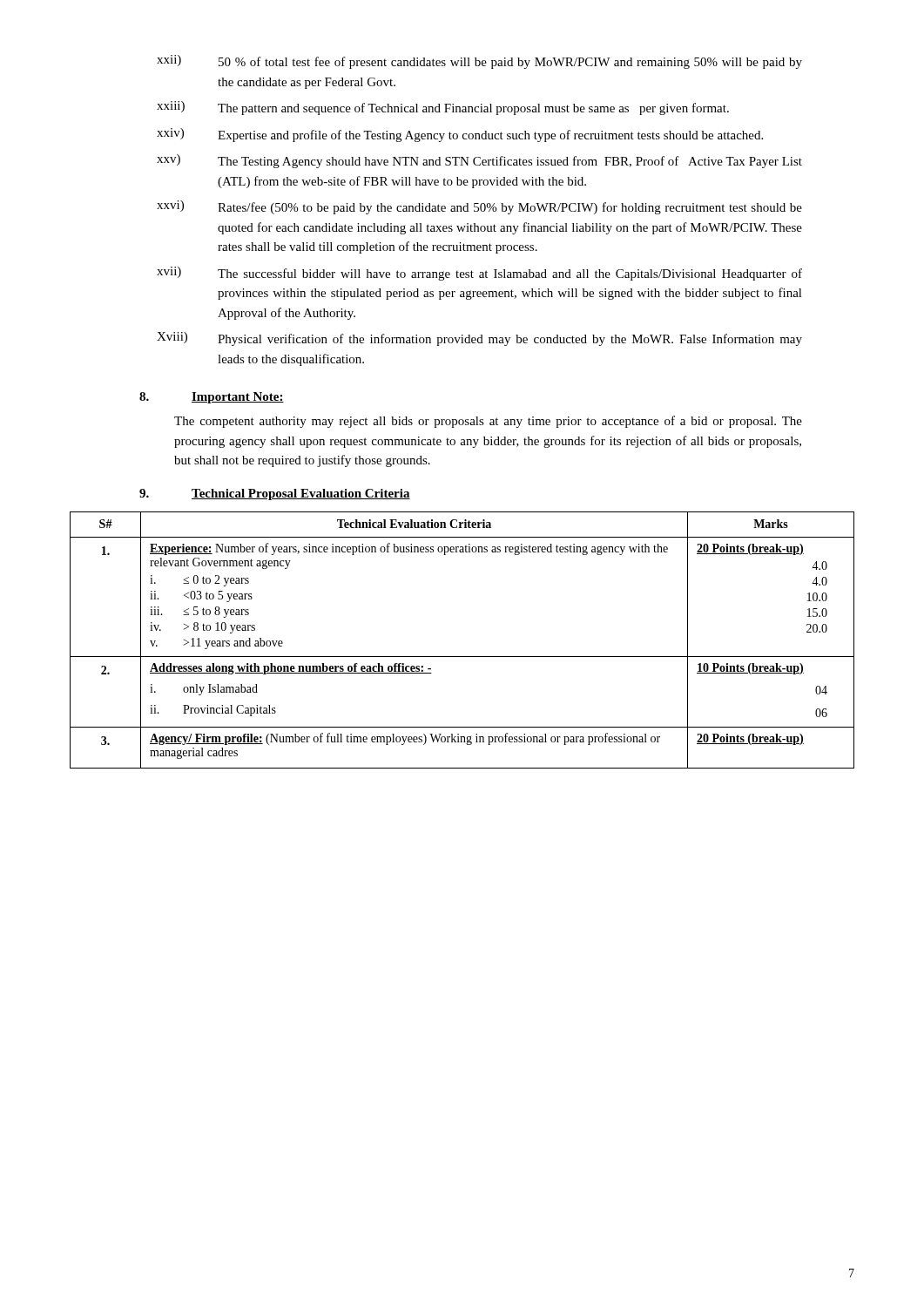924x1307 pixels.
Task: Navigate to the block starting "xxii) 50 % of total"
Action: coord(479,72)
